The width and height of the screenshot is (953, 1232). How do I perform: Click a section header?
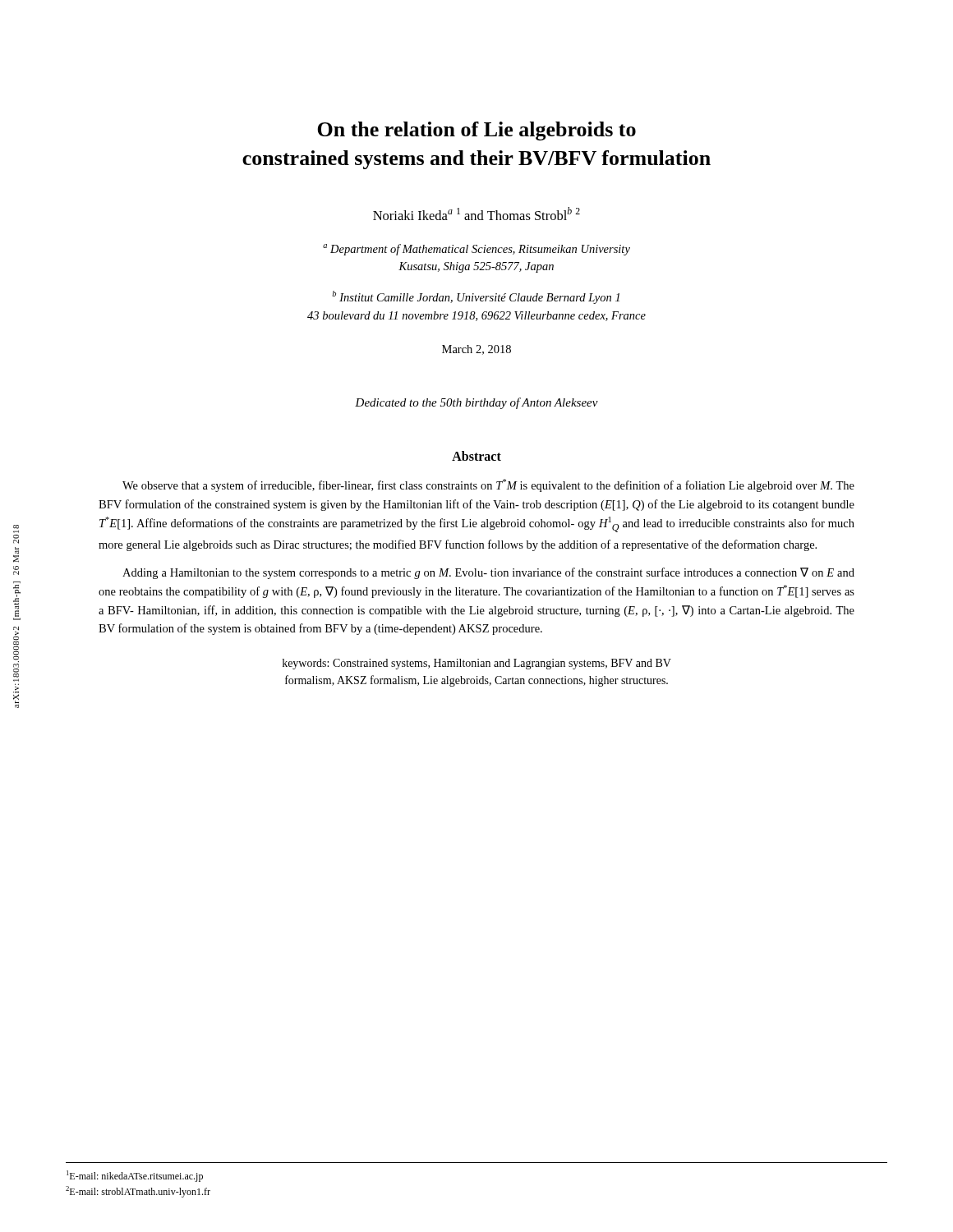click(x=476, y=457)
